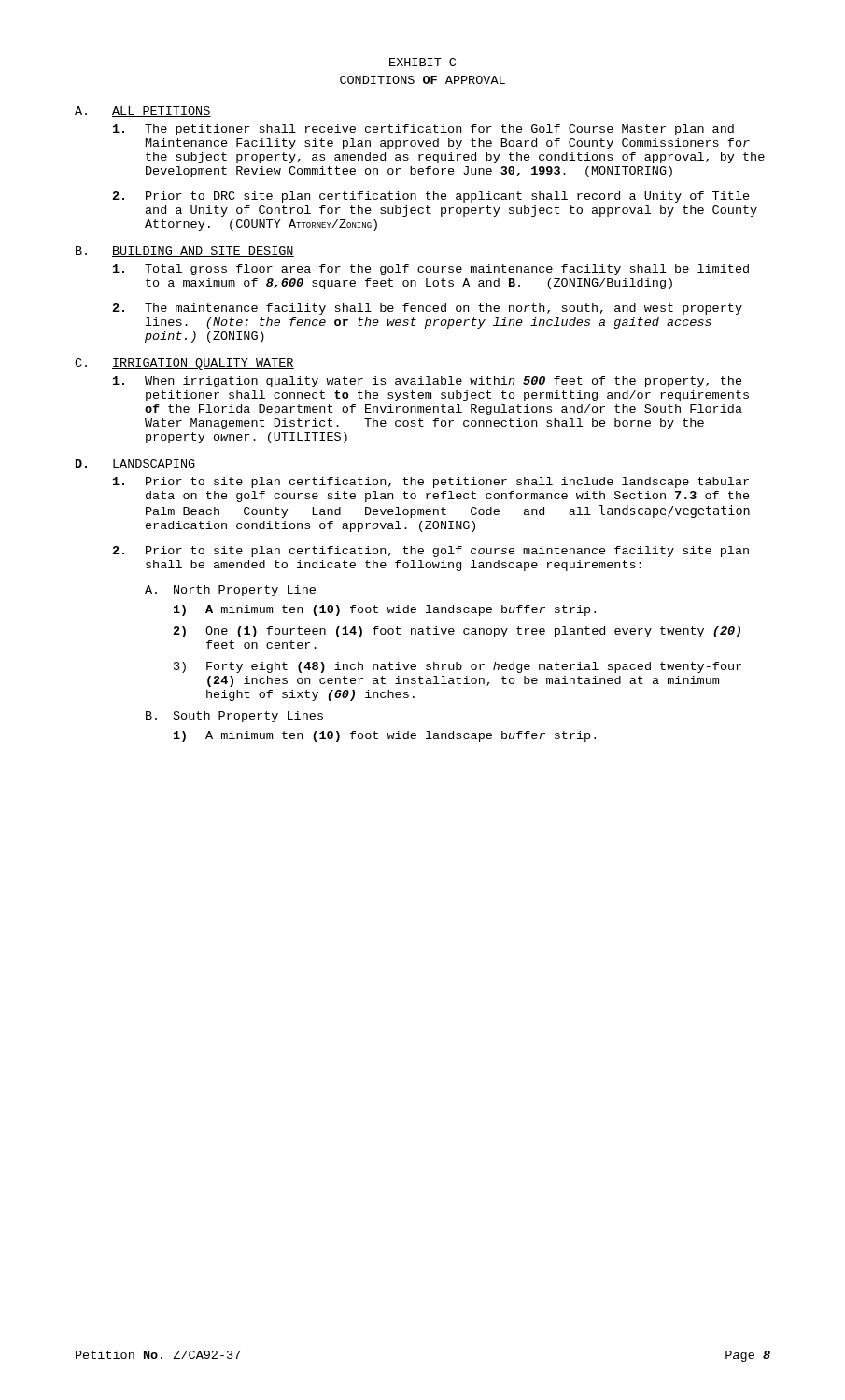Where is the passage that starts "2. The maintenance facility shall be"?
This screenshot has width=845, height=1400.
coord(441,322)
